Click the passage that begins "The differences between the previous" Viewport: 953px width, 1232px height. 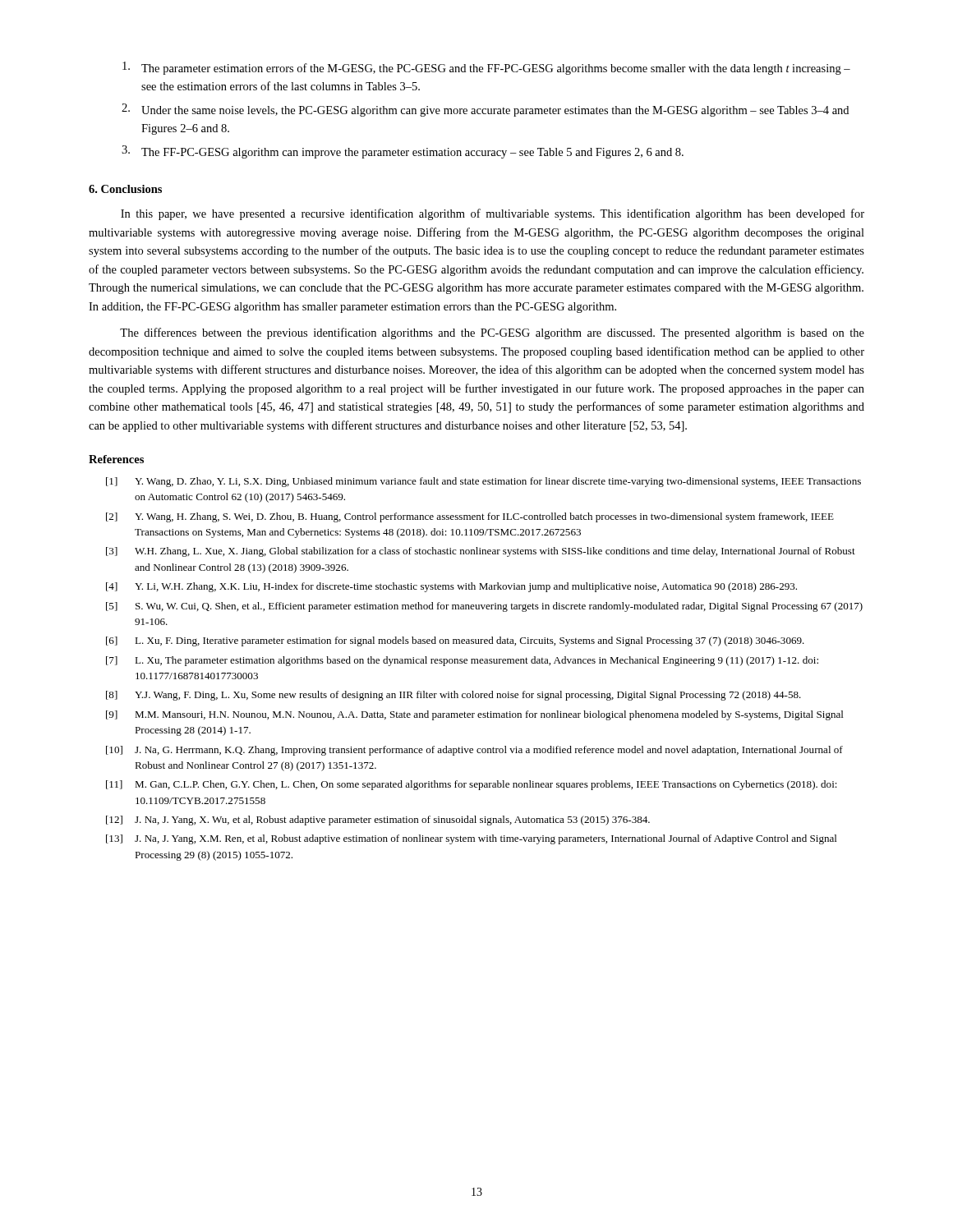click(476, 379)
